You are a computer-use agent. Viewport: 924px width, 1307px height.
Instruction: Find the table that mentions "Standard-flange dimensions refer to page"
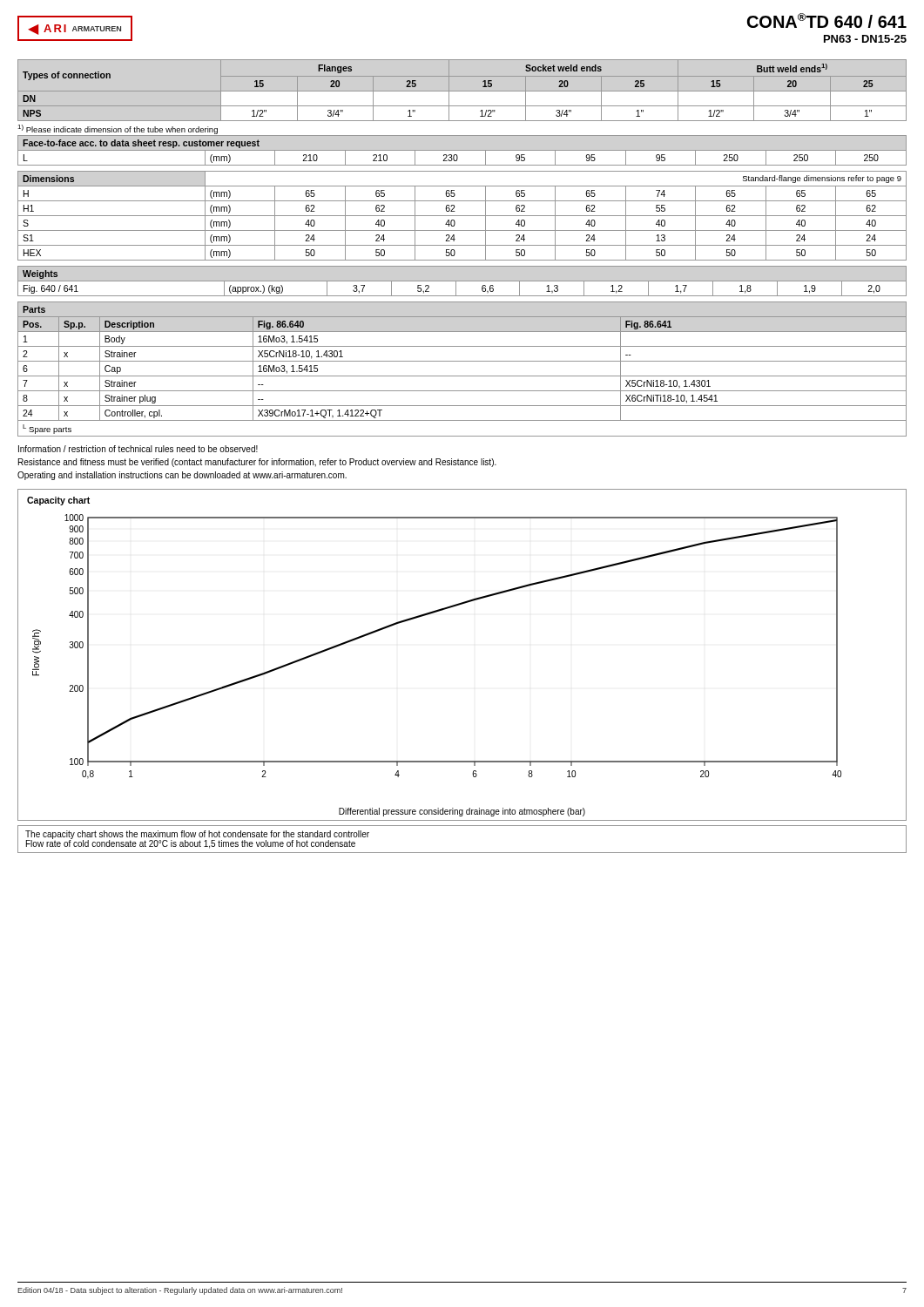coord(462,215)
